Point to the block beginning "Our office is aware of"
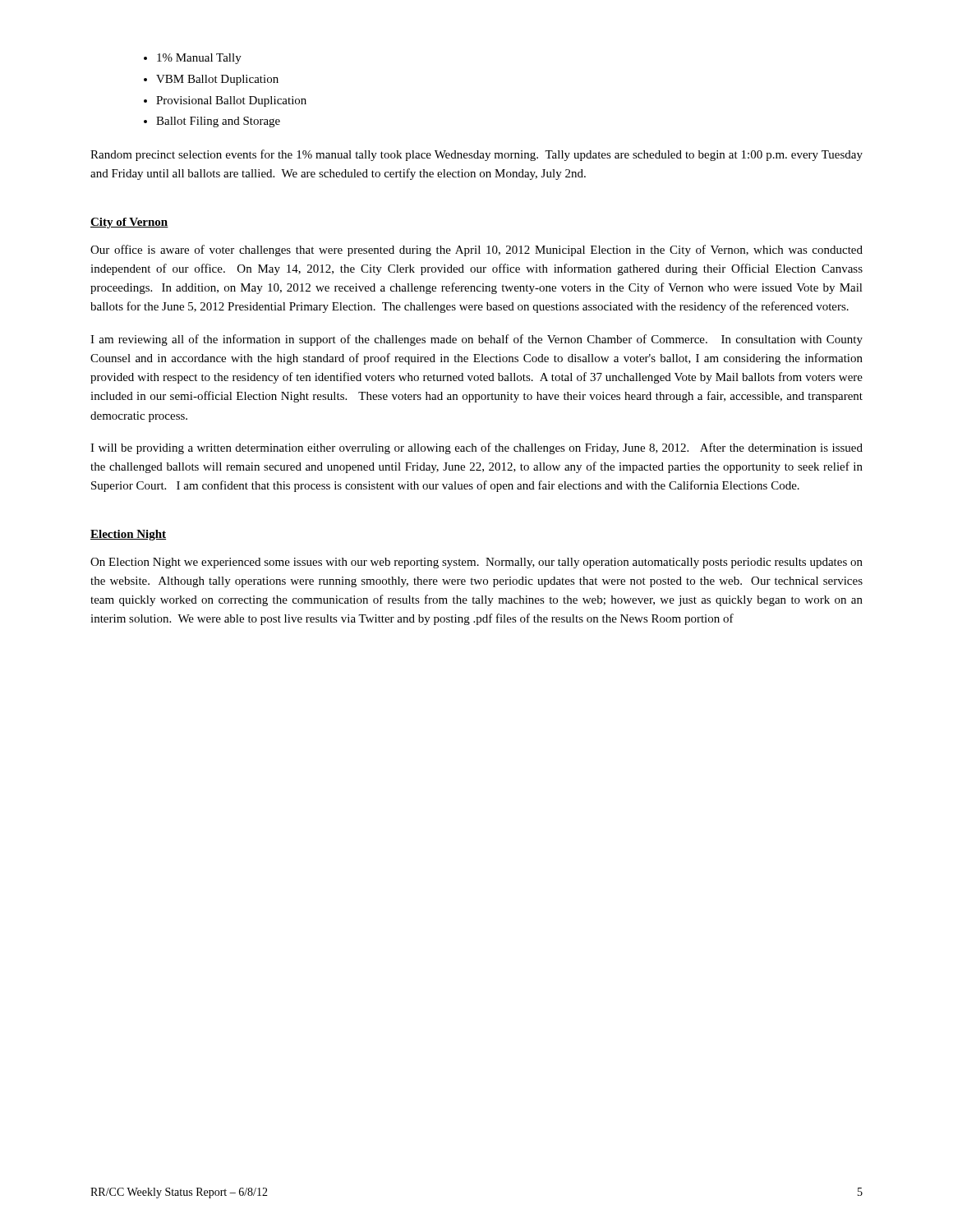The image size is (953, 1232). pyautogui.click(x=476, y=278)
